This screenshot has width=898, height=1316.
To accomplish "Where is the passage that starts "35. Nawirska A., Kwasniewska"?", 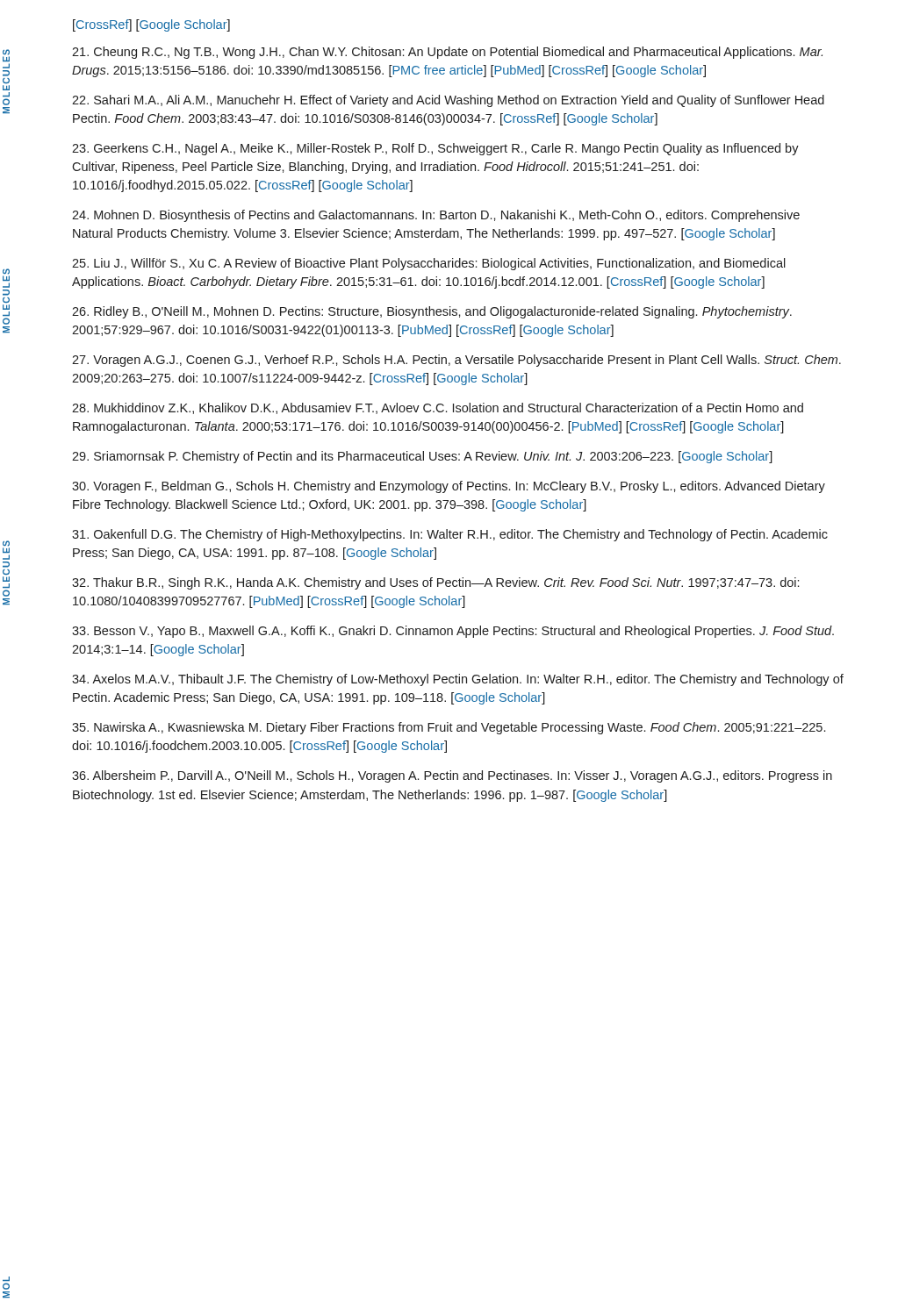I will (x=449, y=737).
